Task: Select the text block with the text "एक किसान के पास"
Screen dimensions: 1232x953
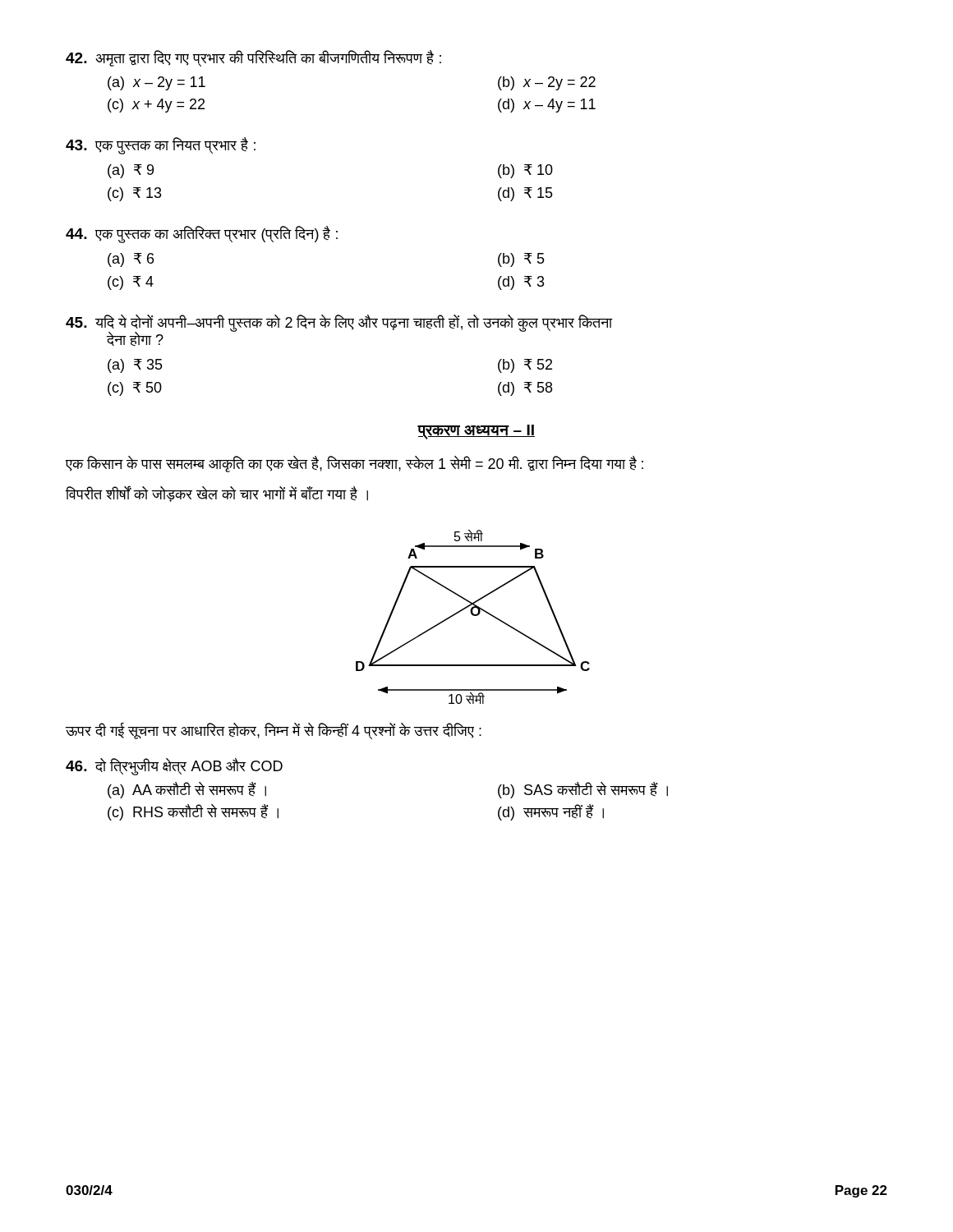Action: [355, 464]
